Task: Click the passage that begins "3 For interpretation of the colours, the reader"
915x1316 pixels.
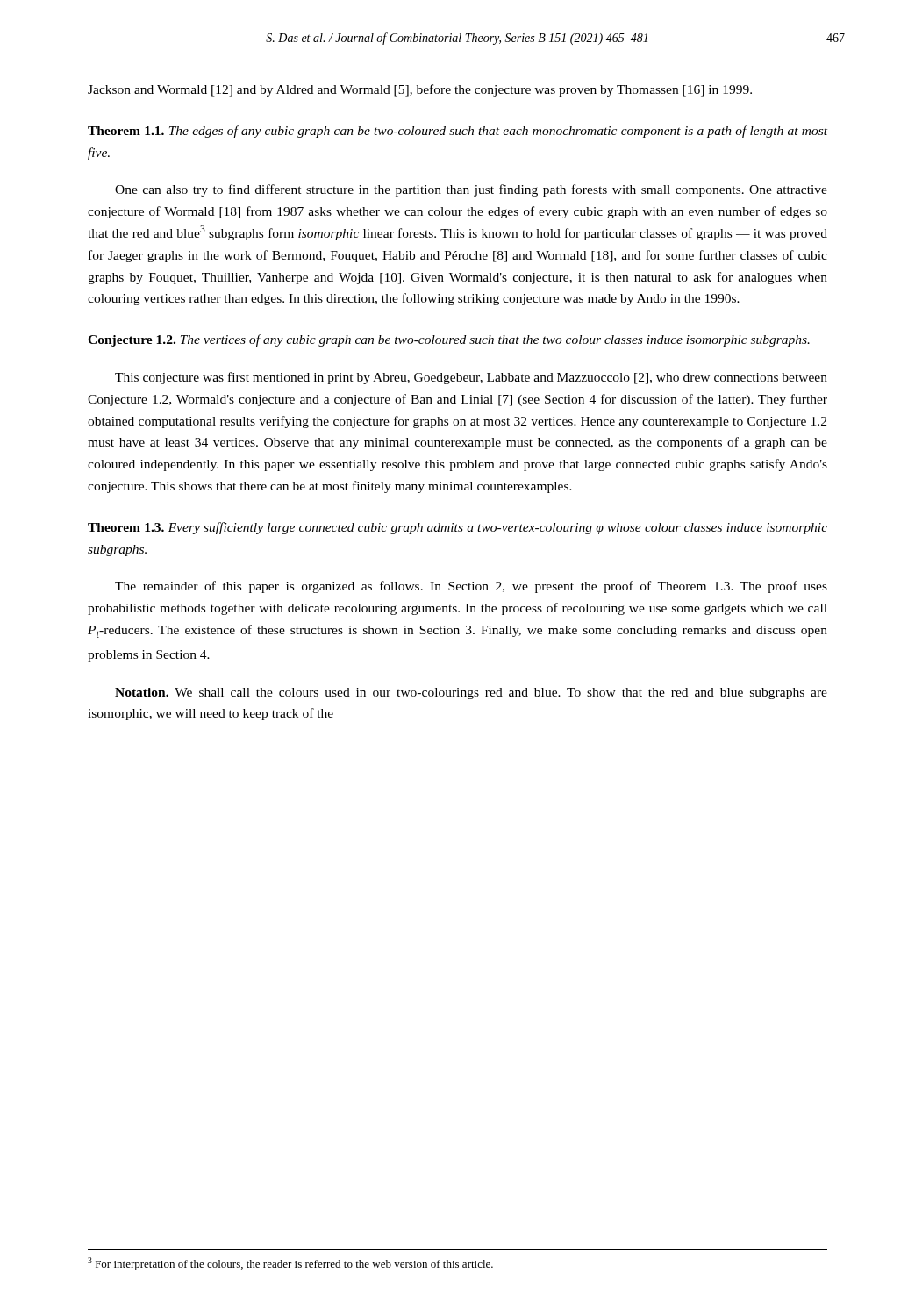Action: click(458, 1263)
